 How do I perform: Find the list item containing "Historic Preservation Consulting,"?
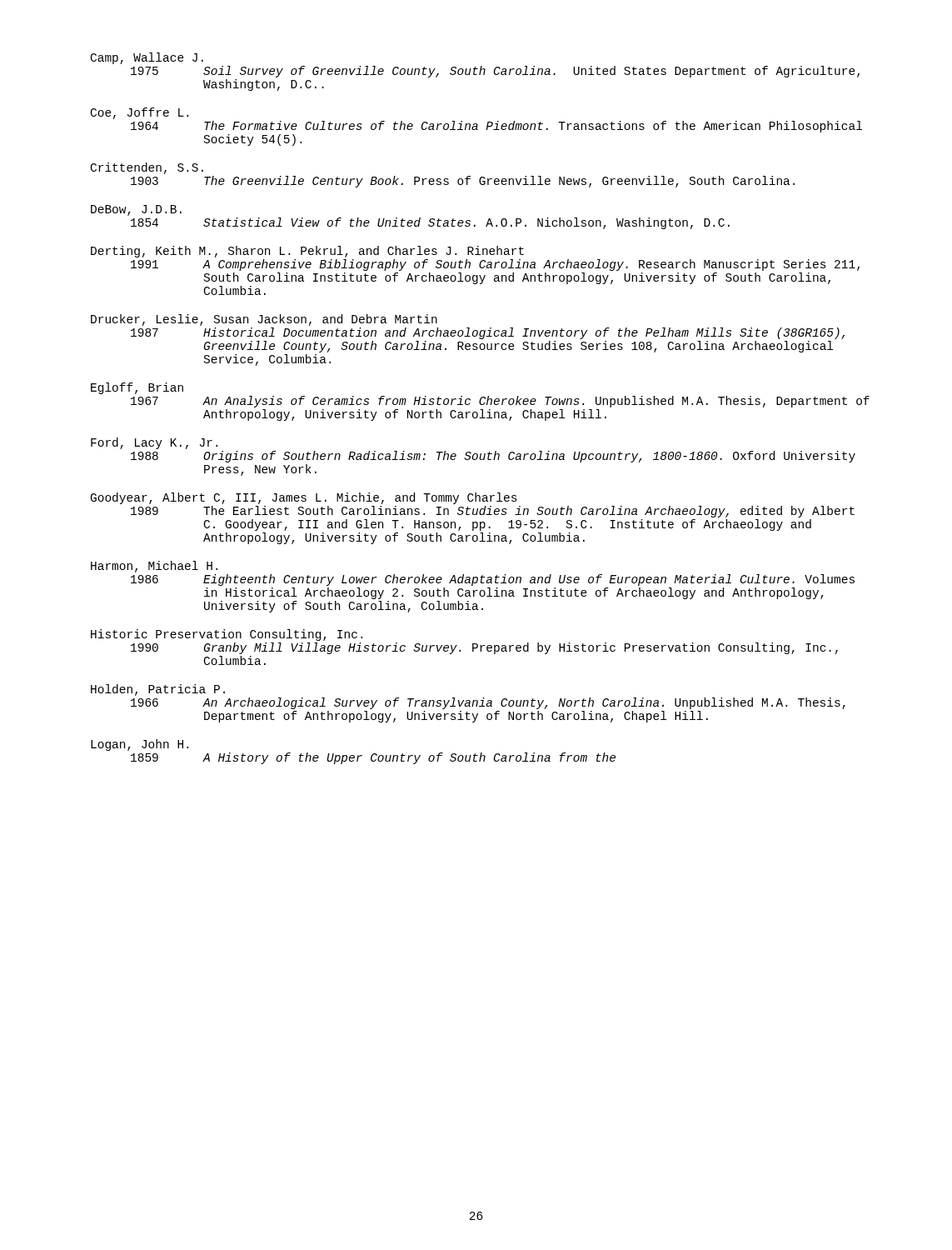484,648
